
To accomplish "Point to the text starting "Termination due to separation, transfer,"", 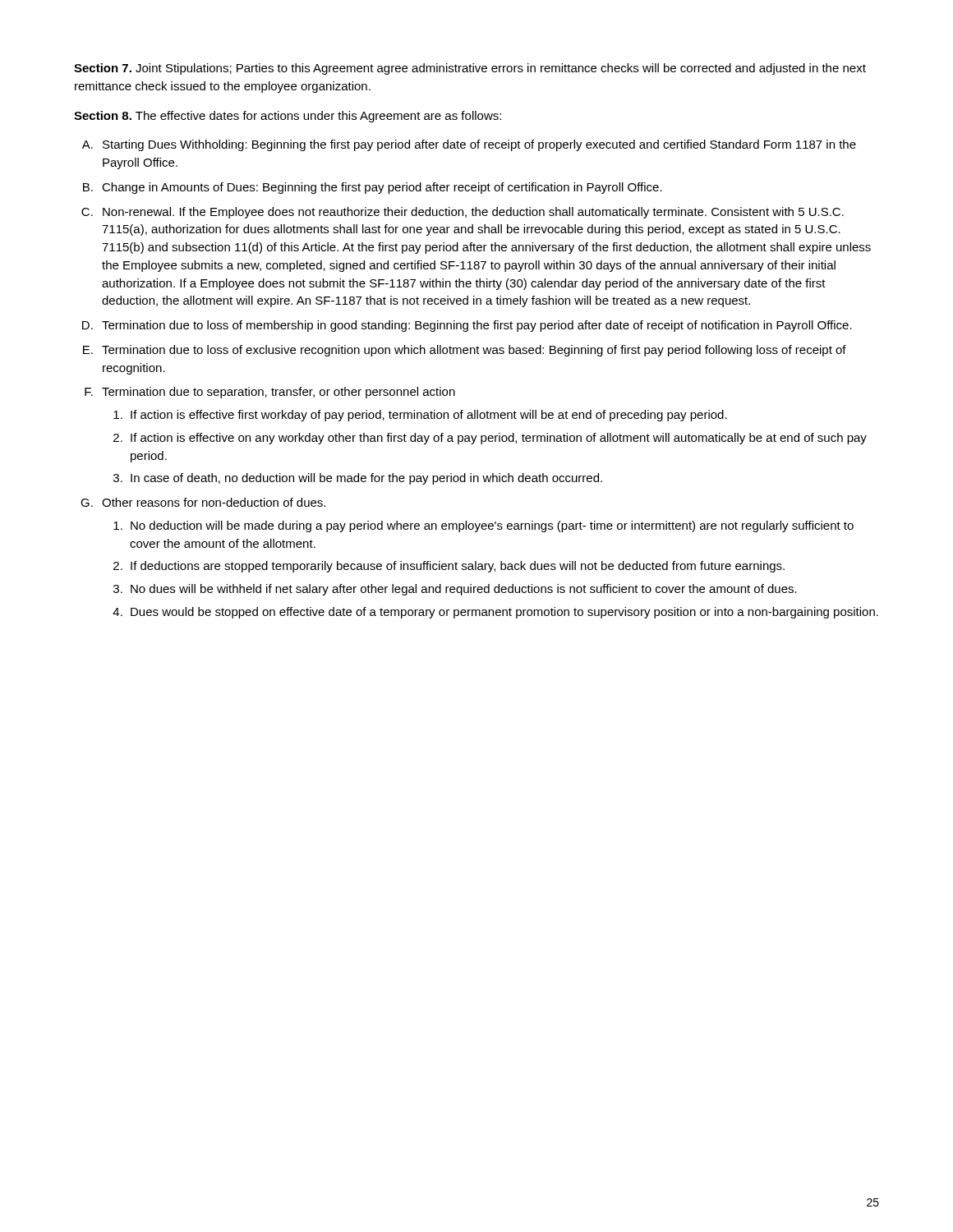I will pos(490,436).
